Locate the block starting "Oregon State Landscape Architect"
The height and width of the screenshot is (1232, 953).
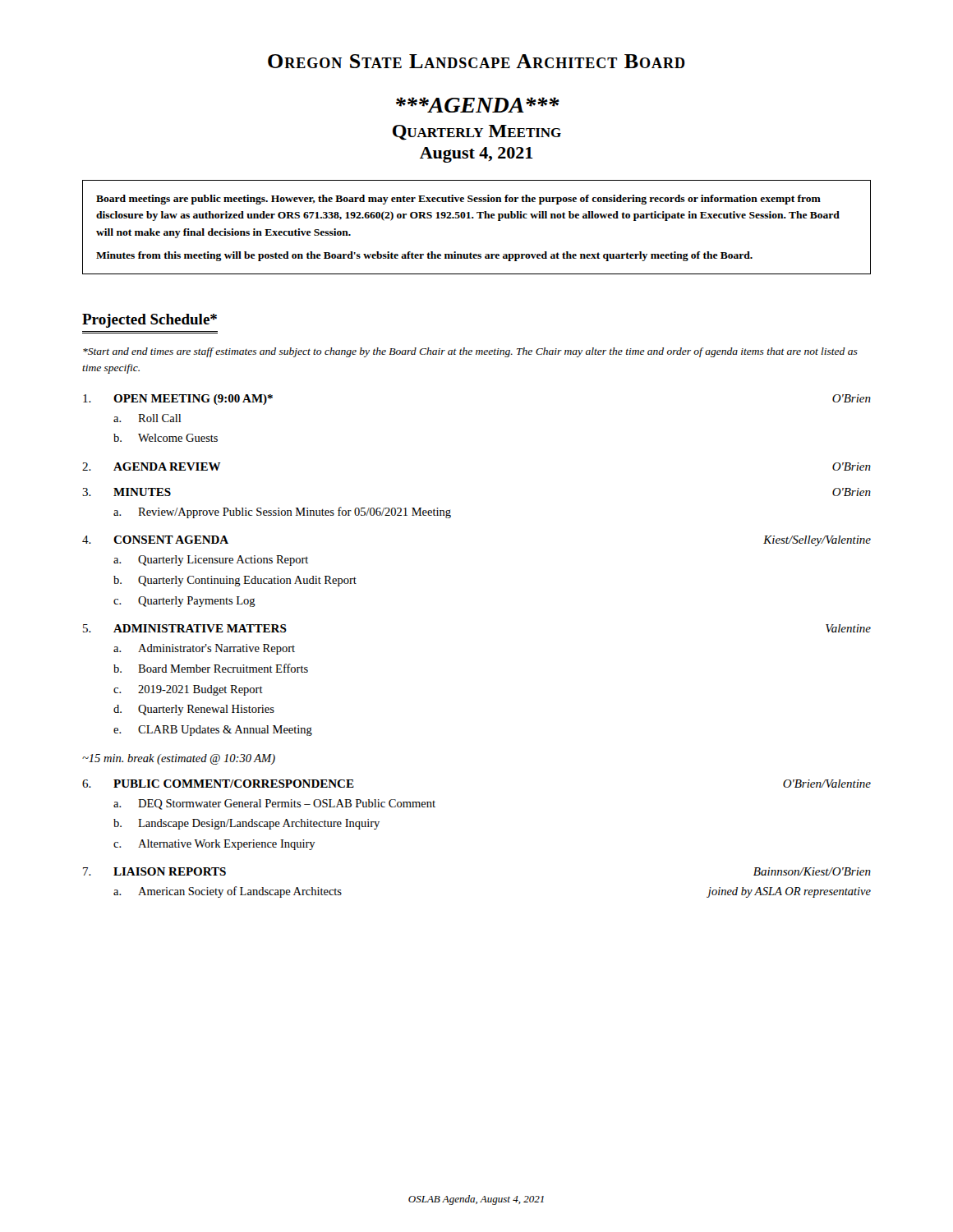tap(476, 62)
